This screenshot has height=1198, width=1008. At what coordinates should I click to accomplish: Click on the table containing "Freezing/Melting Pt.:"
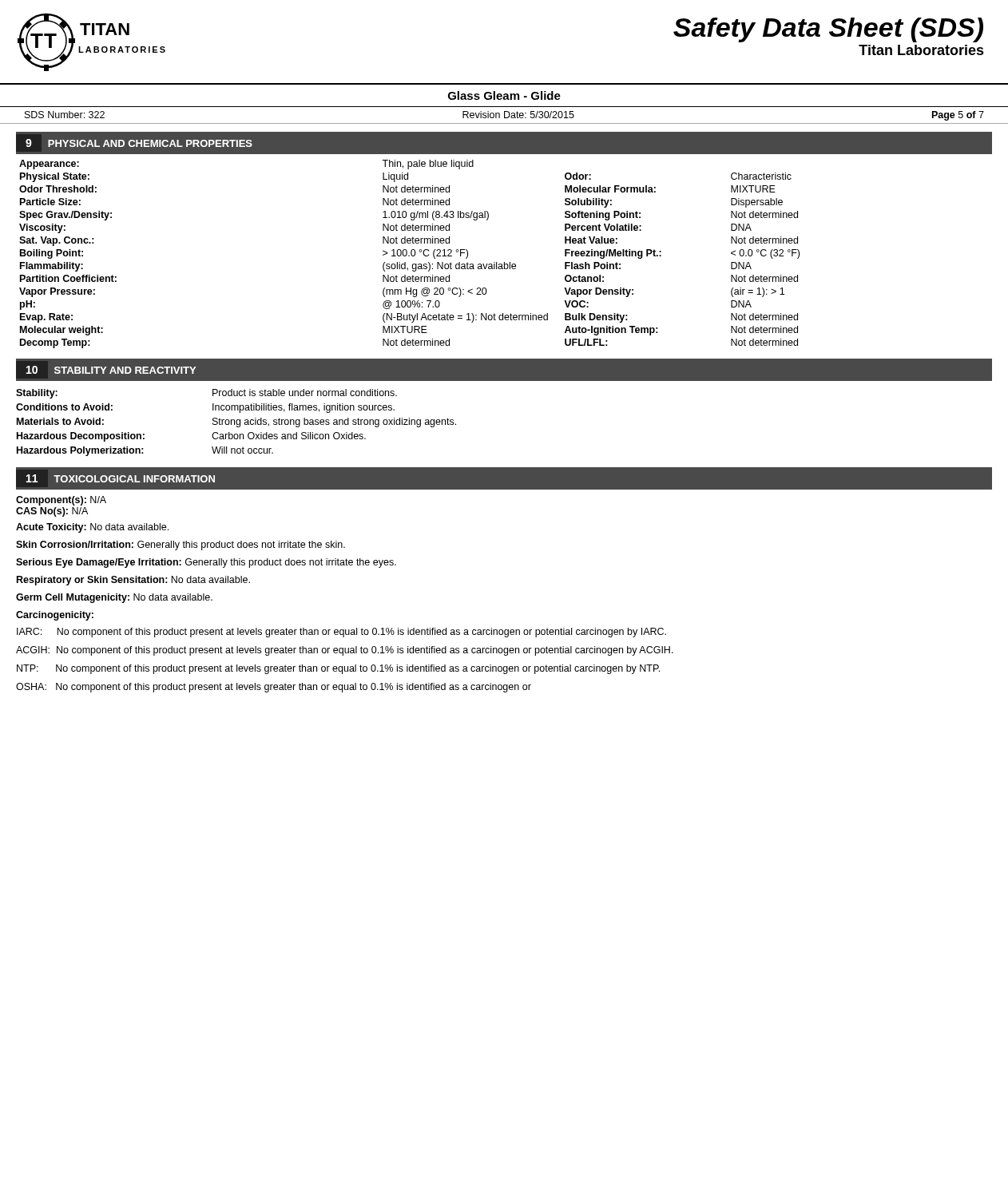tap(504, 253)
